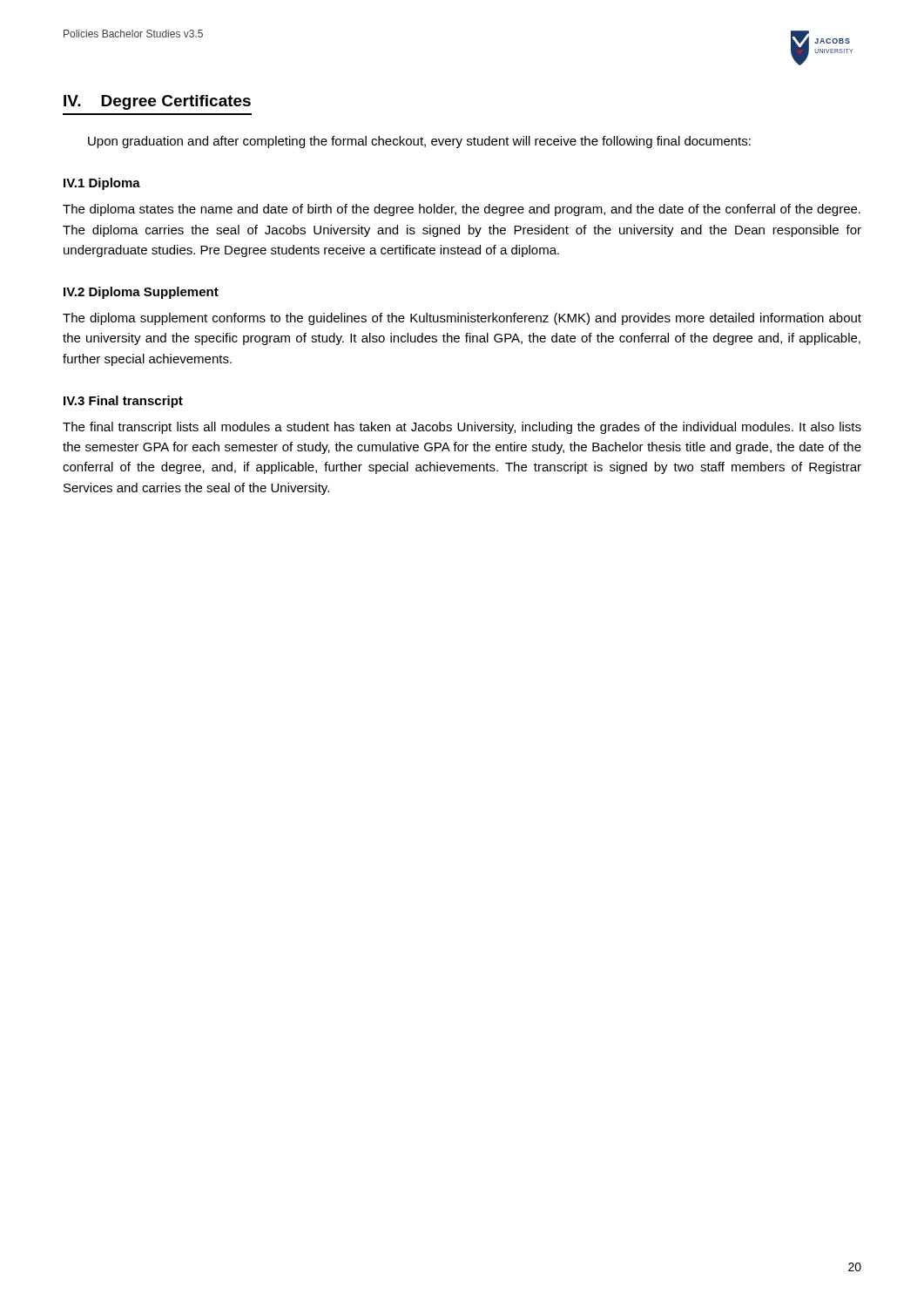Locate the text block with the text "Upon graduation and after completing"
The image size is (924, 1307).
419,141
